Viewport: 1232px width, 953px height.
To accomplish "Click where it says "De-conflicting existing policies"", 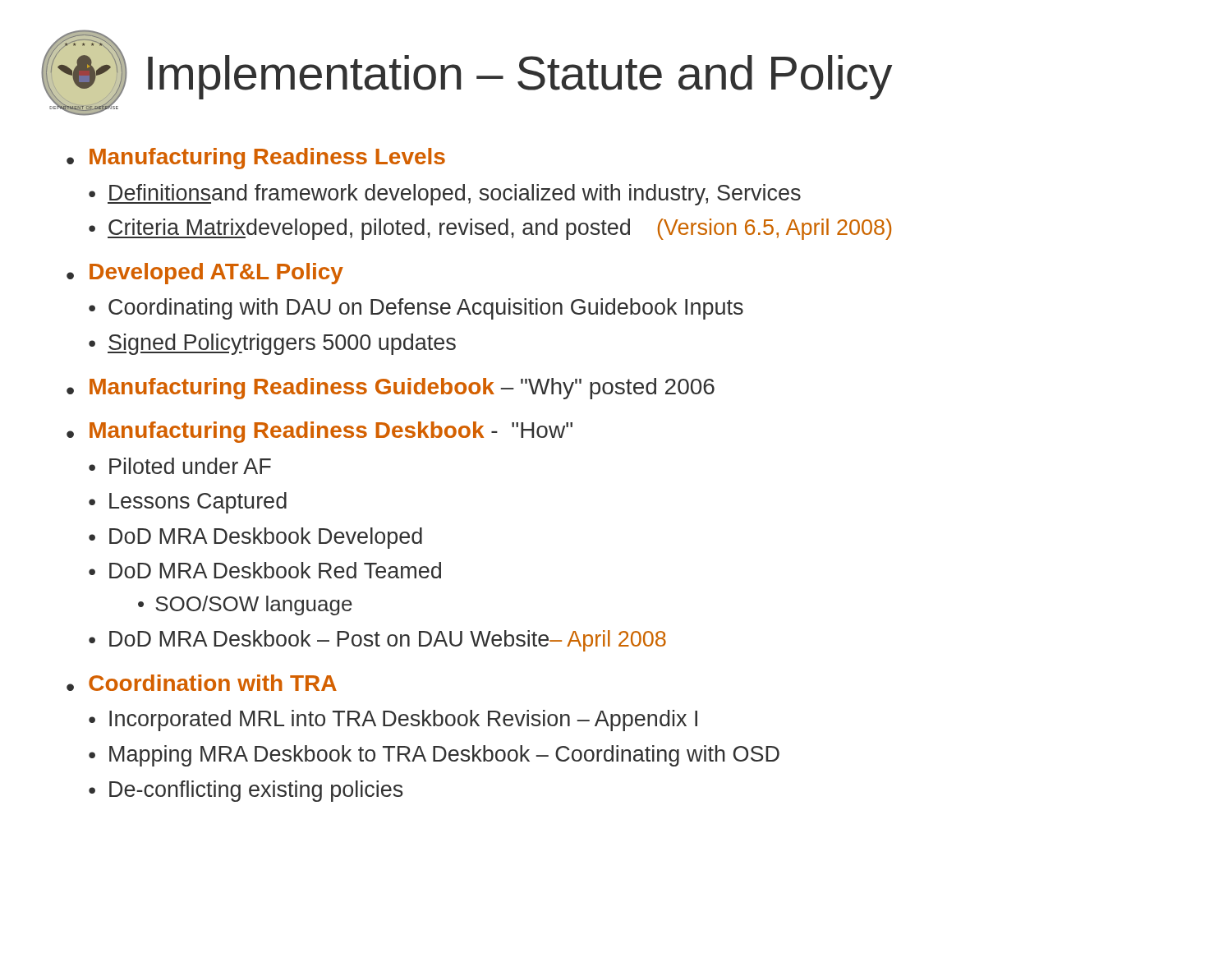I will point(256,789).
